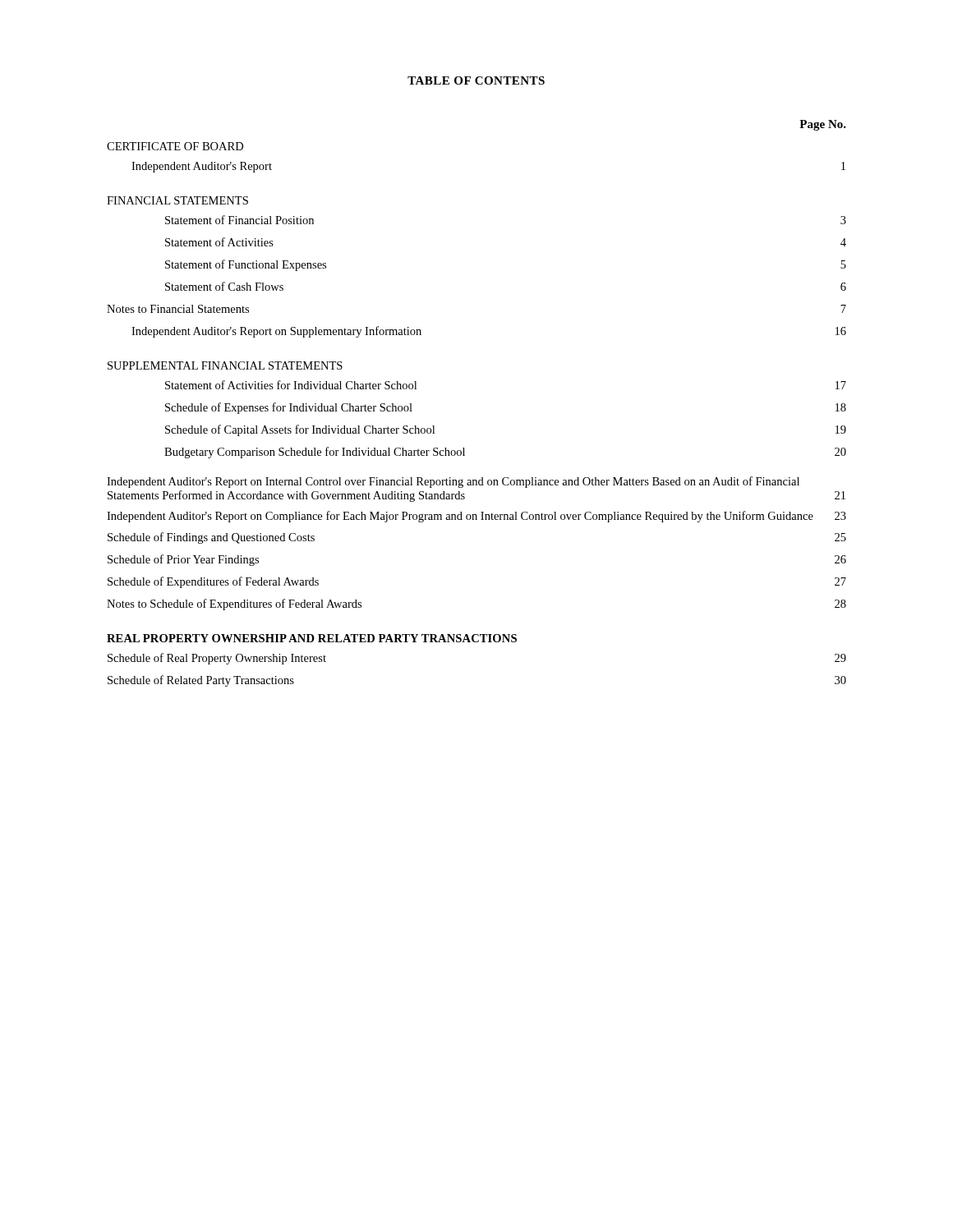Locate the text starting "Notes to Schedule of Expenditures of"
The image size is (953, 1232).
pos(231,605)
